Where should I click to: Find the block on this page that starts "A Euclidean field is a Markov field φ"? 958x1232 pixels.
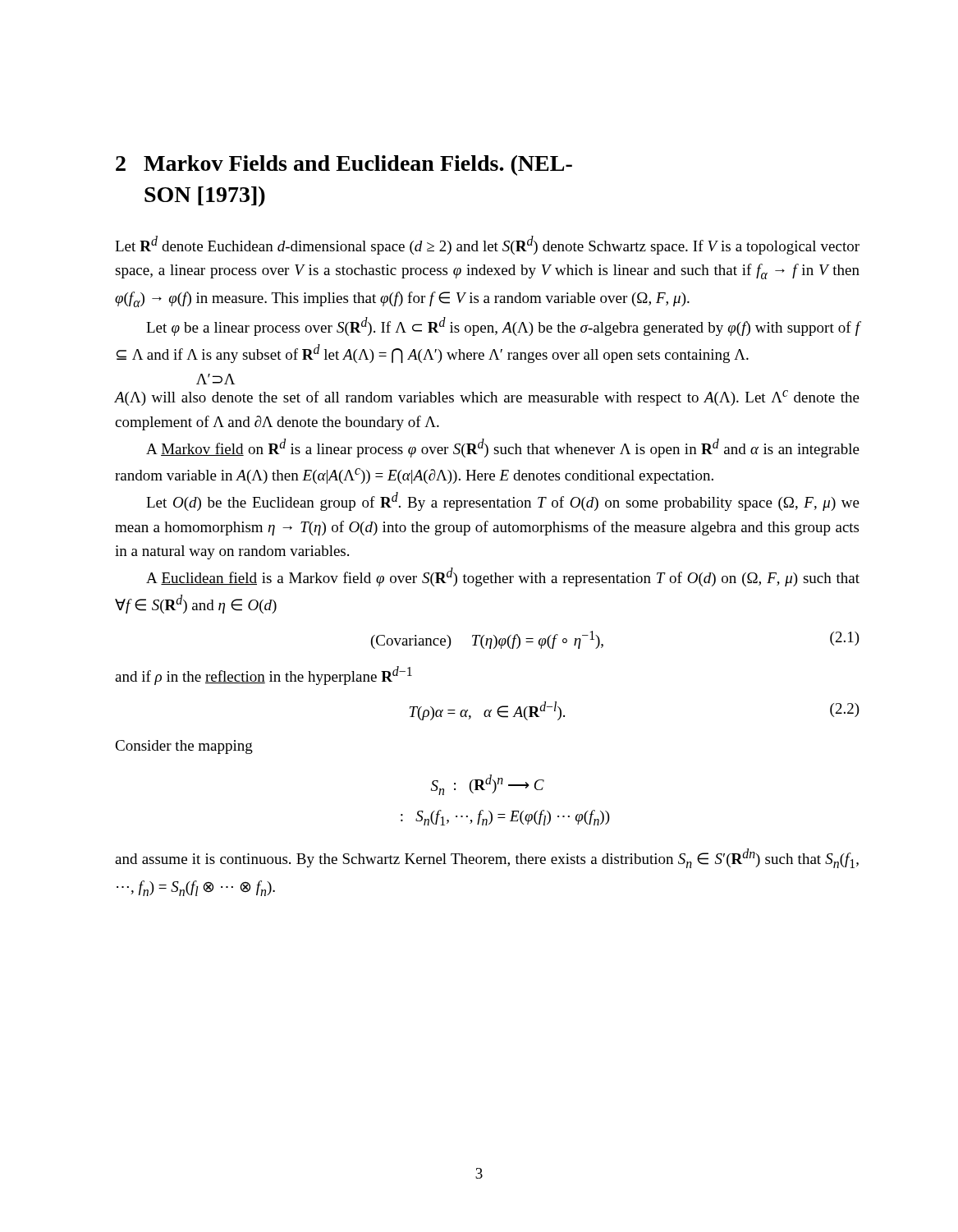[487, 590]
